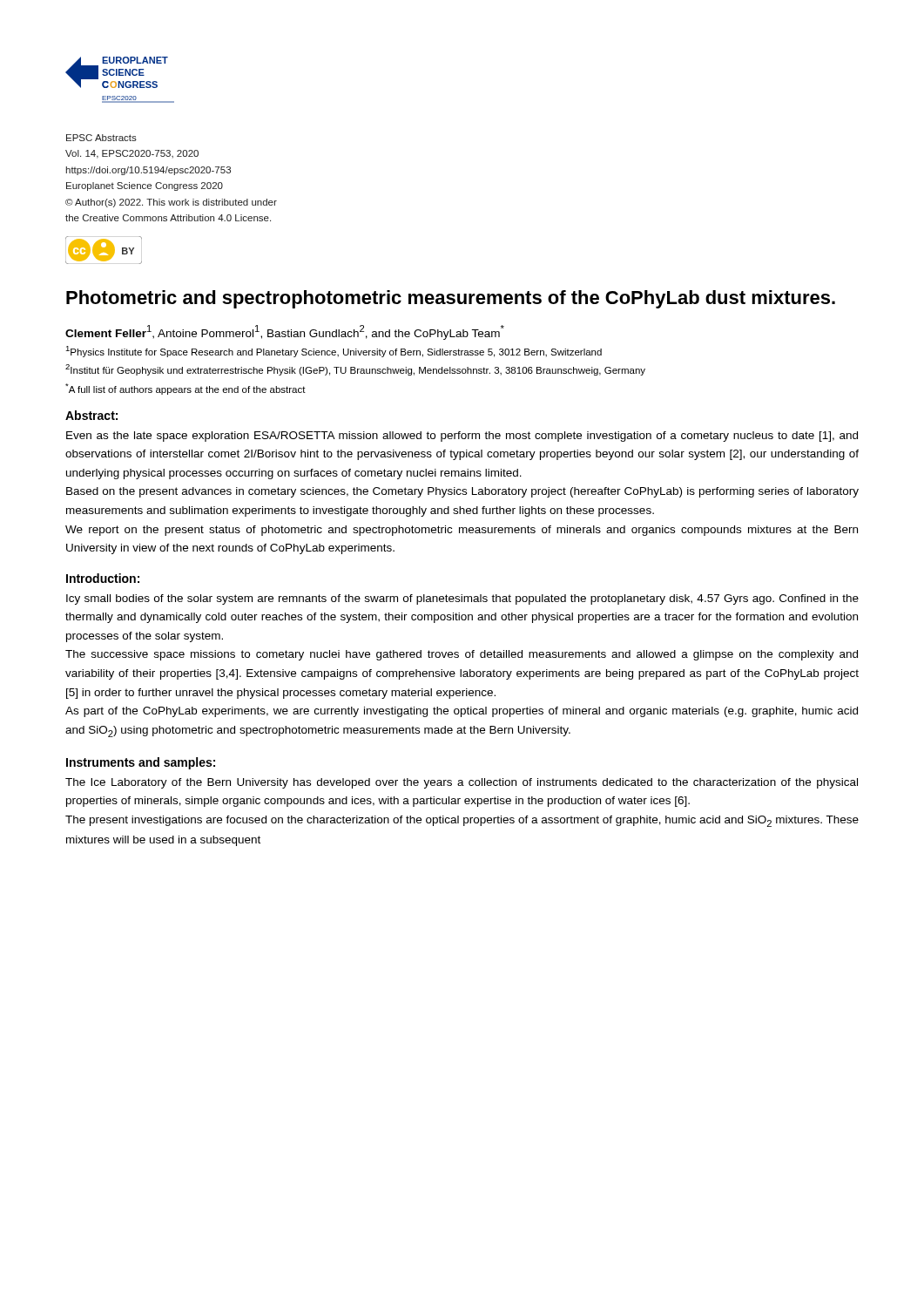Click on the text block containing "The Ice Laboratory of the Bern"
The image size is (924, 1307).
(462, 811)
